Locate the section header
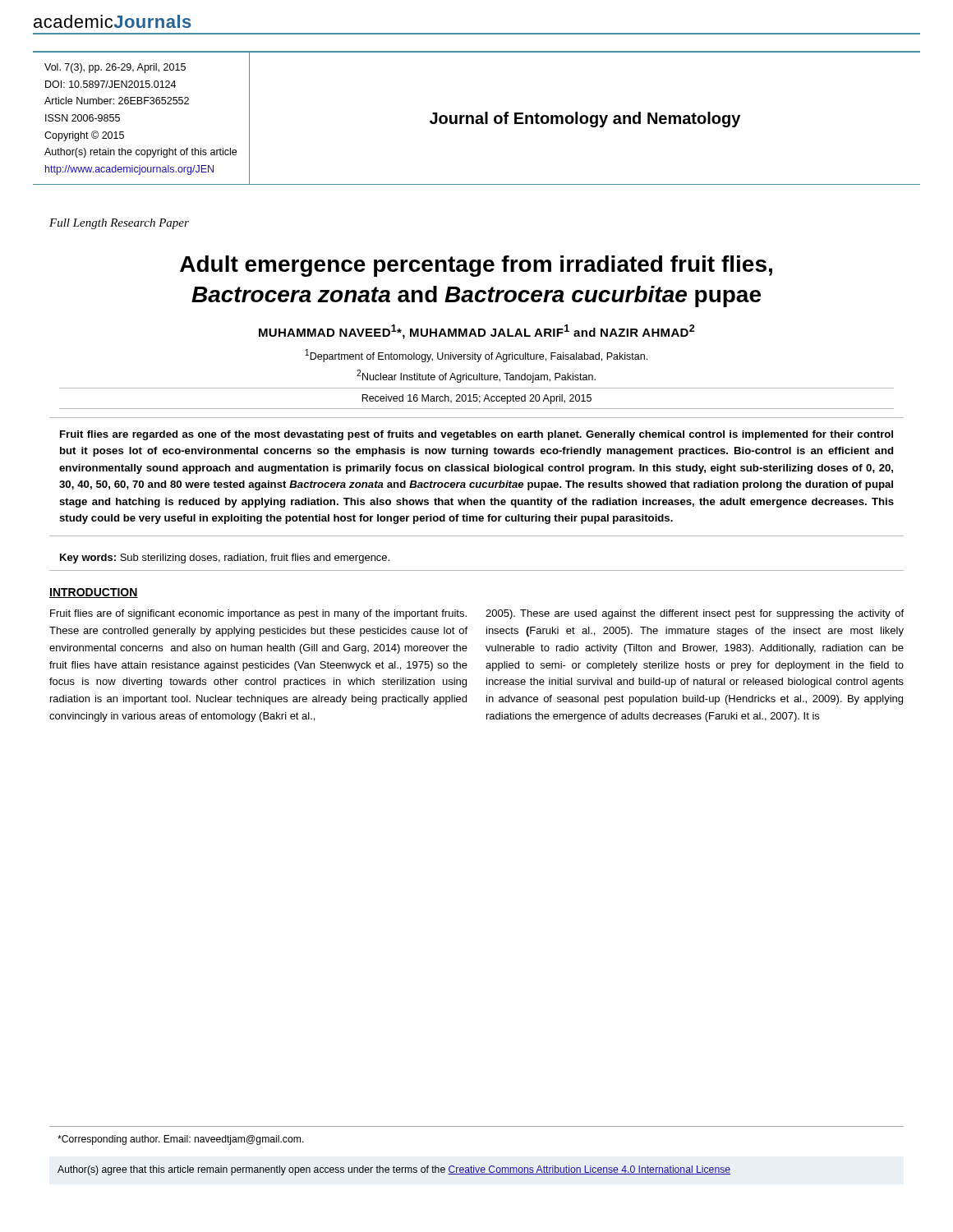Screen dimensions: 1232x953 tap(93, 592)
